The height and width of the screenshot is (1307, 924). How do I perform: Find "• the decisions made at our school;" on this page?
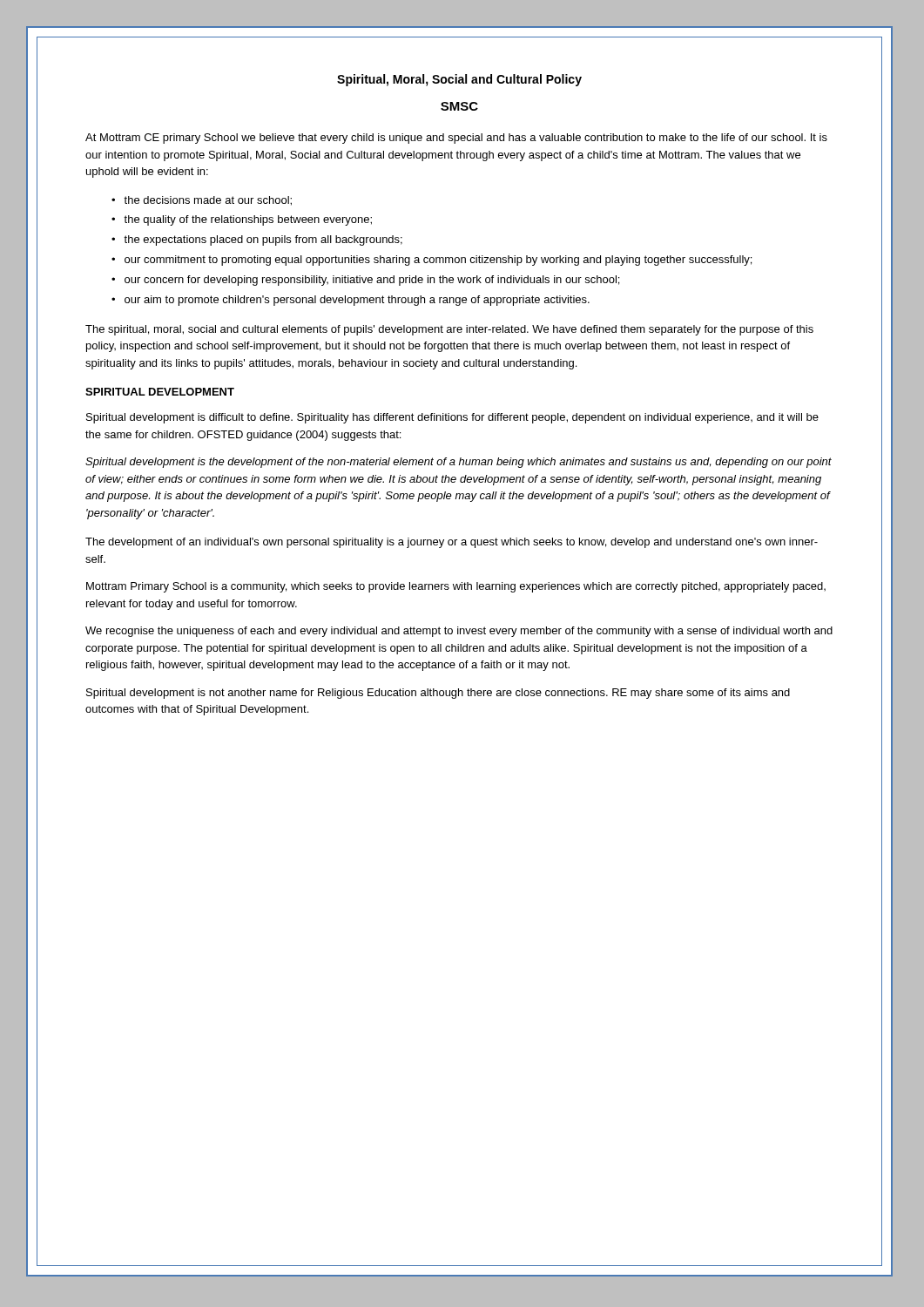click(x=202, y=200)
